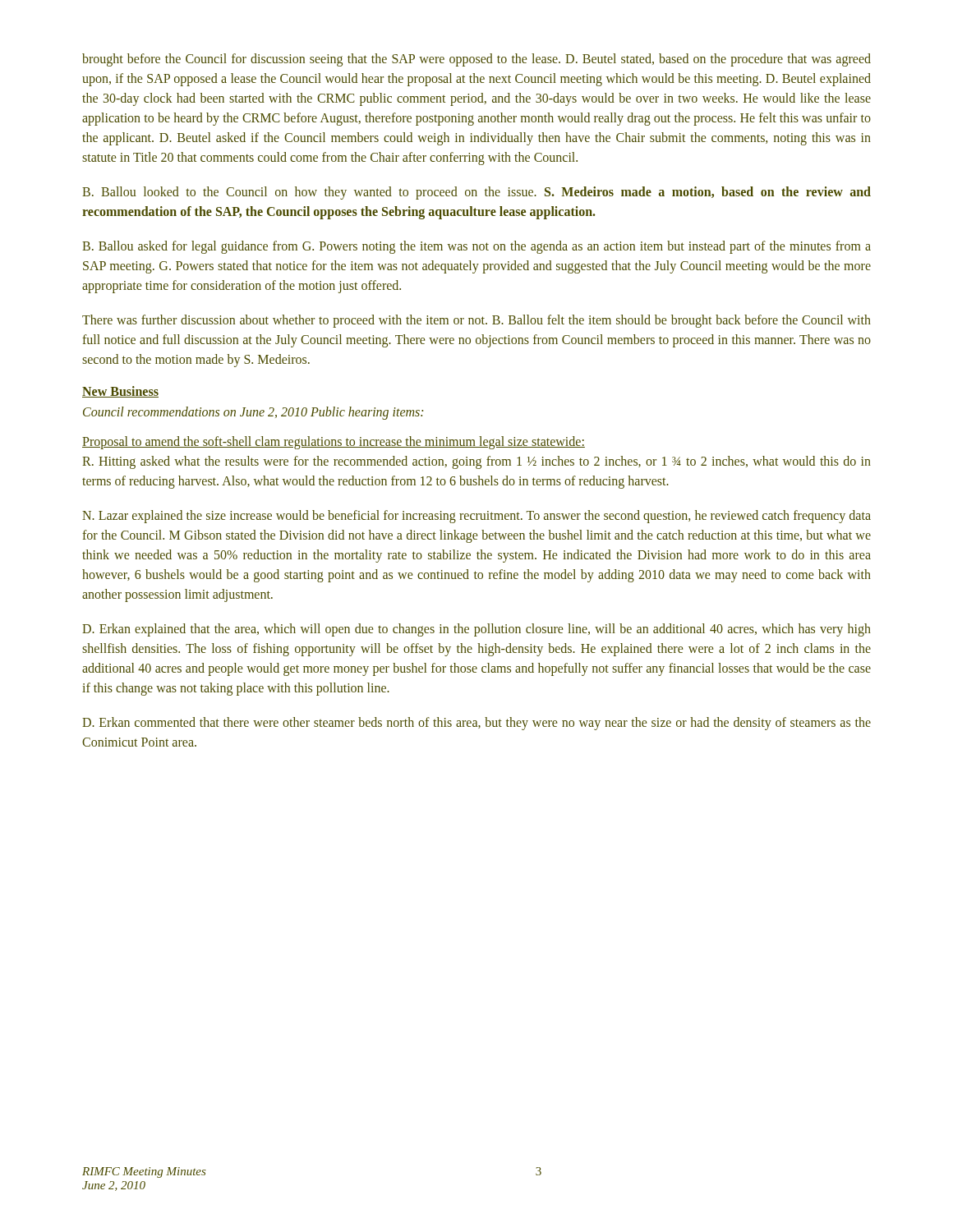Navigate to the block starting "B. Ballou asked for legal guidance from G."

tap(476, 266)
